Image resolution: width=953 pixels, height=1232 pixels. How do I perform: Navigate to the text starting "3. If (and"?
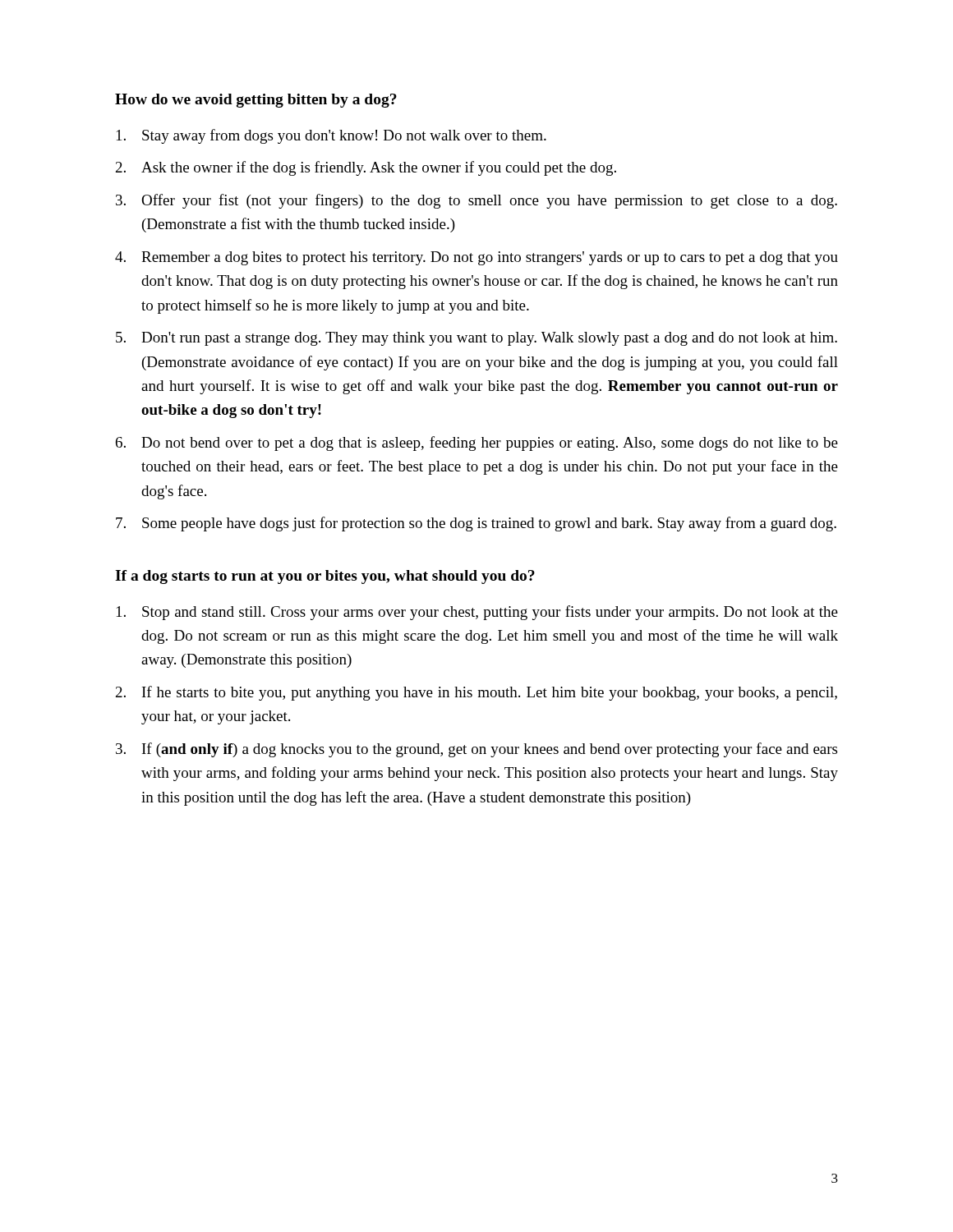click(476, 773)
